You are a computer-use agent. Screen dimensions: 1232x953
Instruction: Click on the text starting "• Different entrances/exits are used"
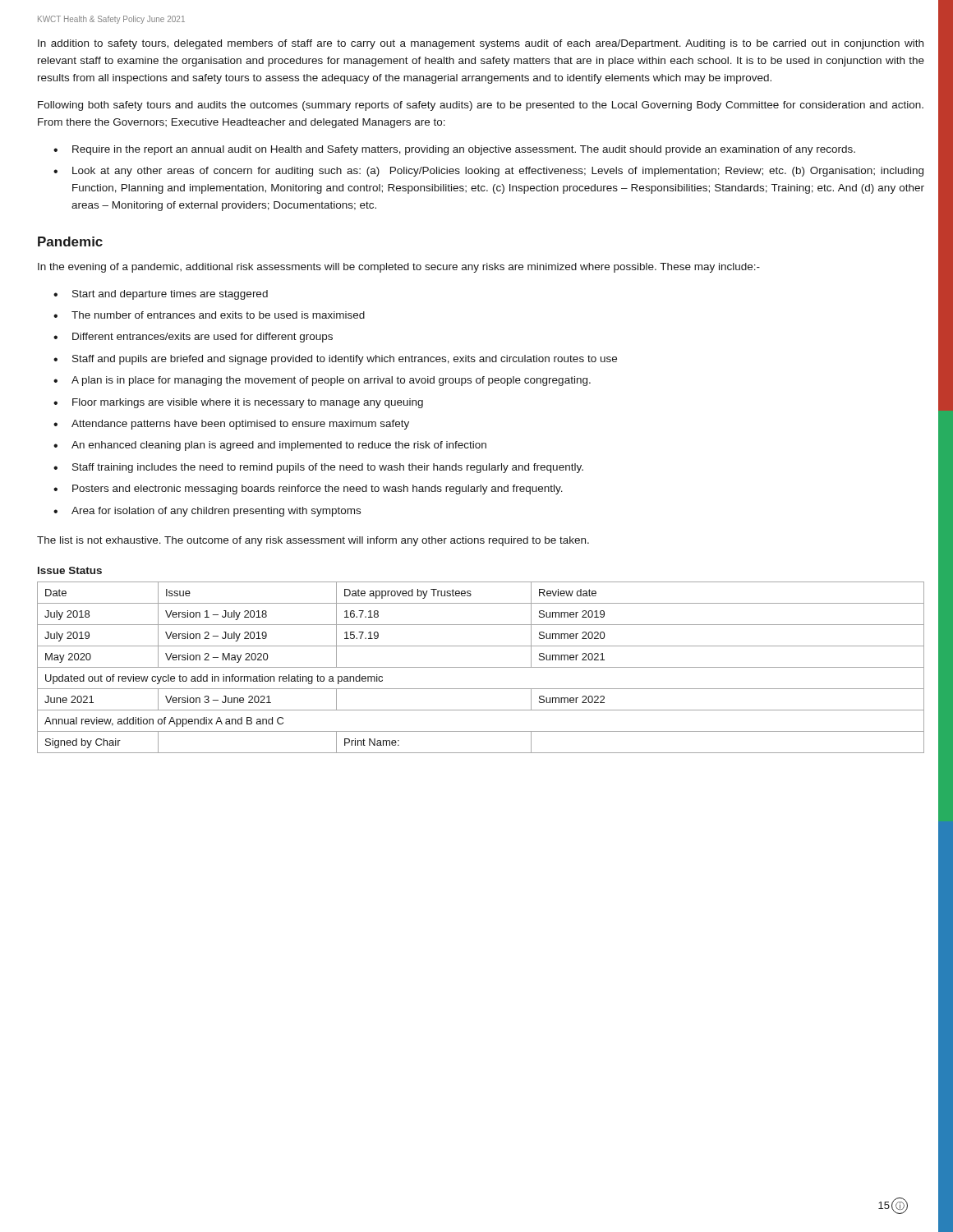coord(193,338)
